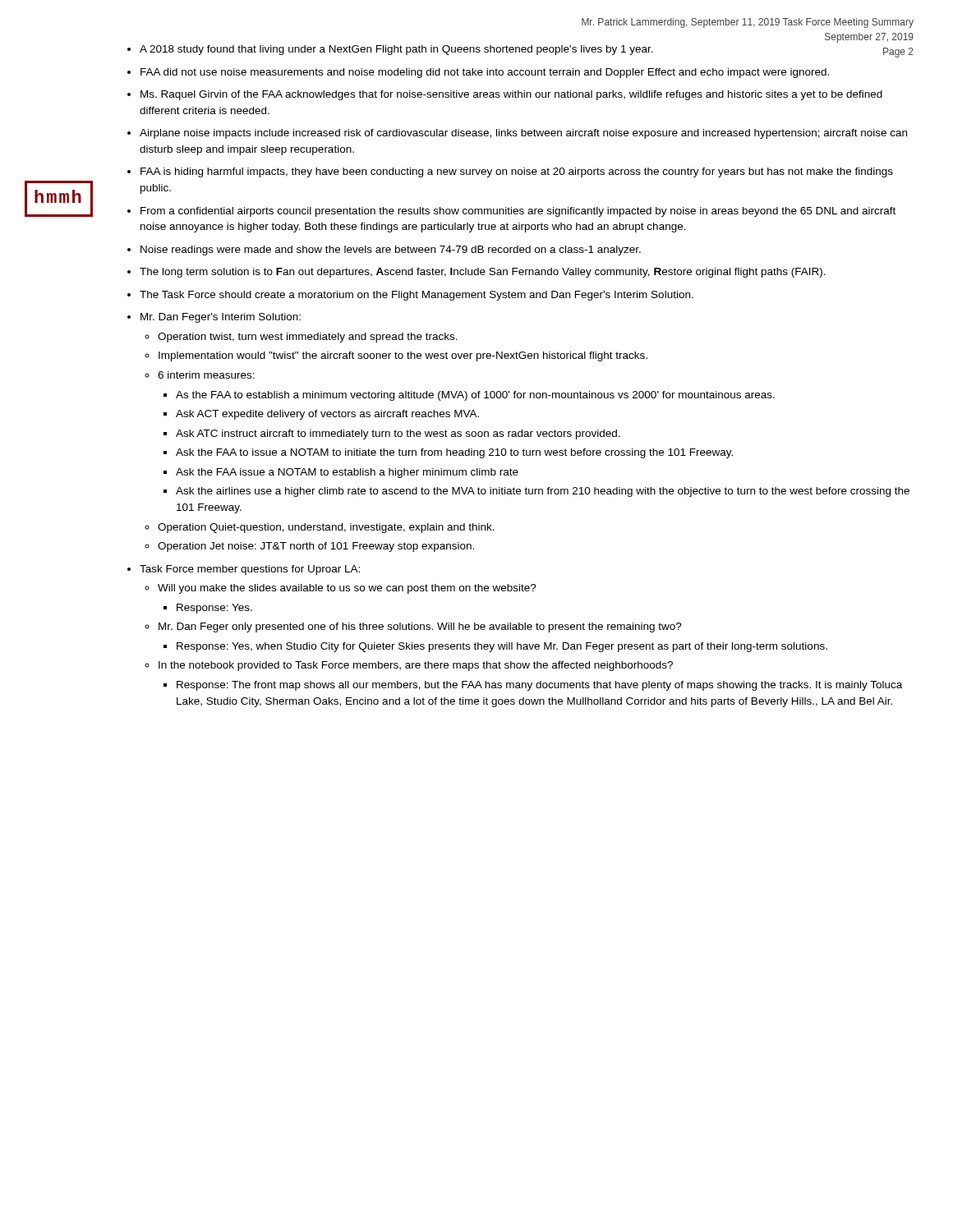Screen dimensions: 1232x953
Task: Find the block on this page that starts "Mr. Dan Feger's Interim"
Action: pos(527,432)
